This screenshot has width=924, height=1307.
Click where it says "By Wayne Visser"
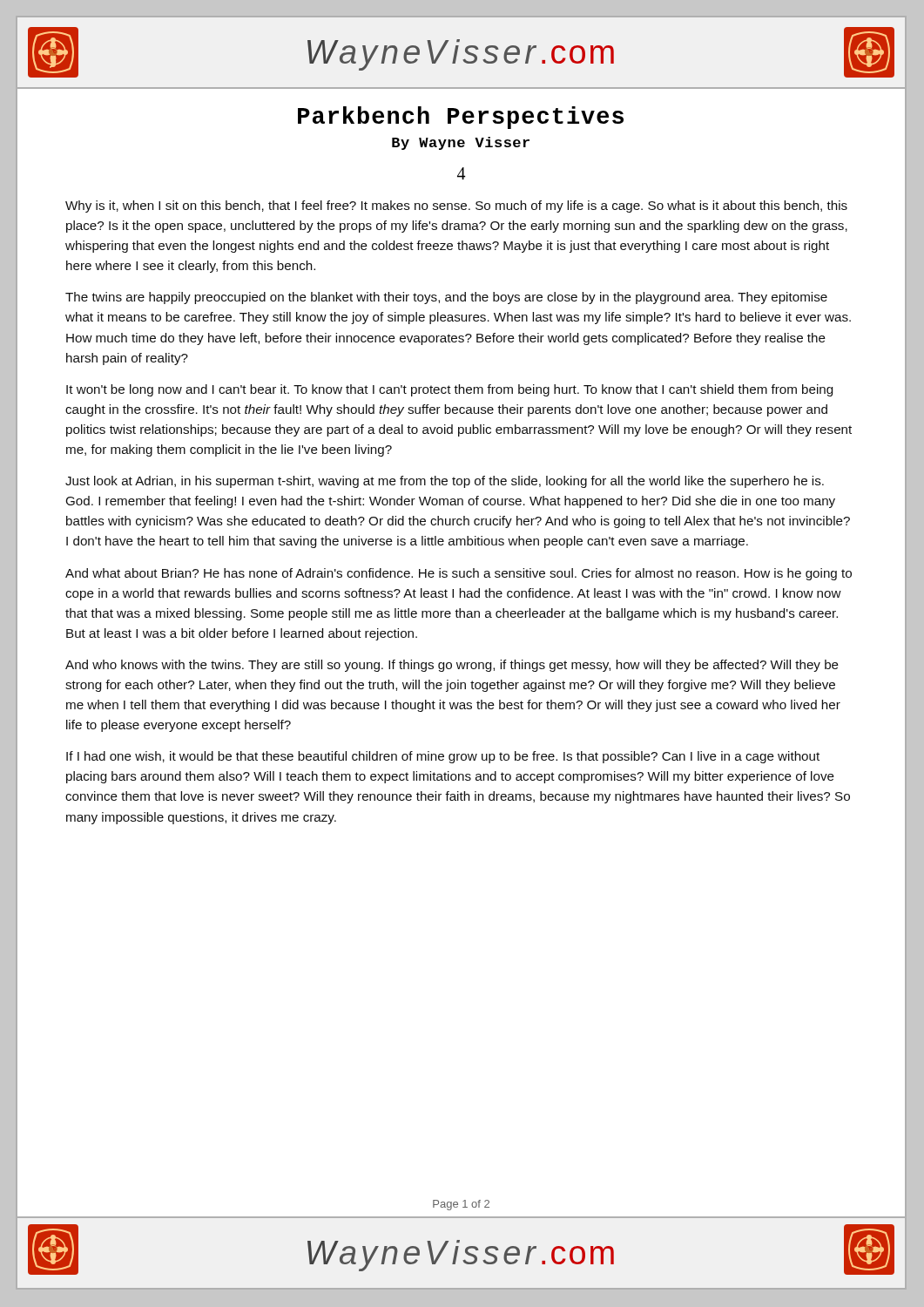(461, 143)
